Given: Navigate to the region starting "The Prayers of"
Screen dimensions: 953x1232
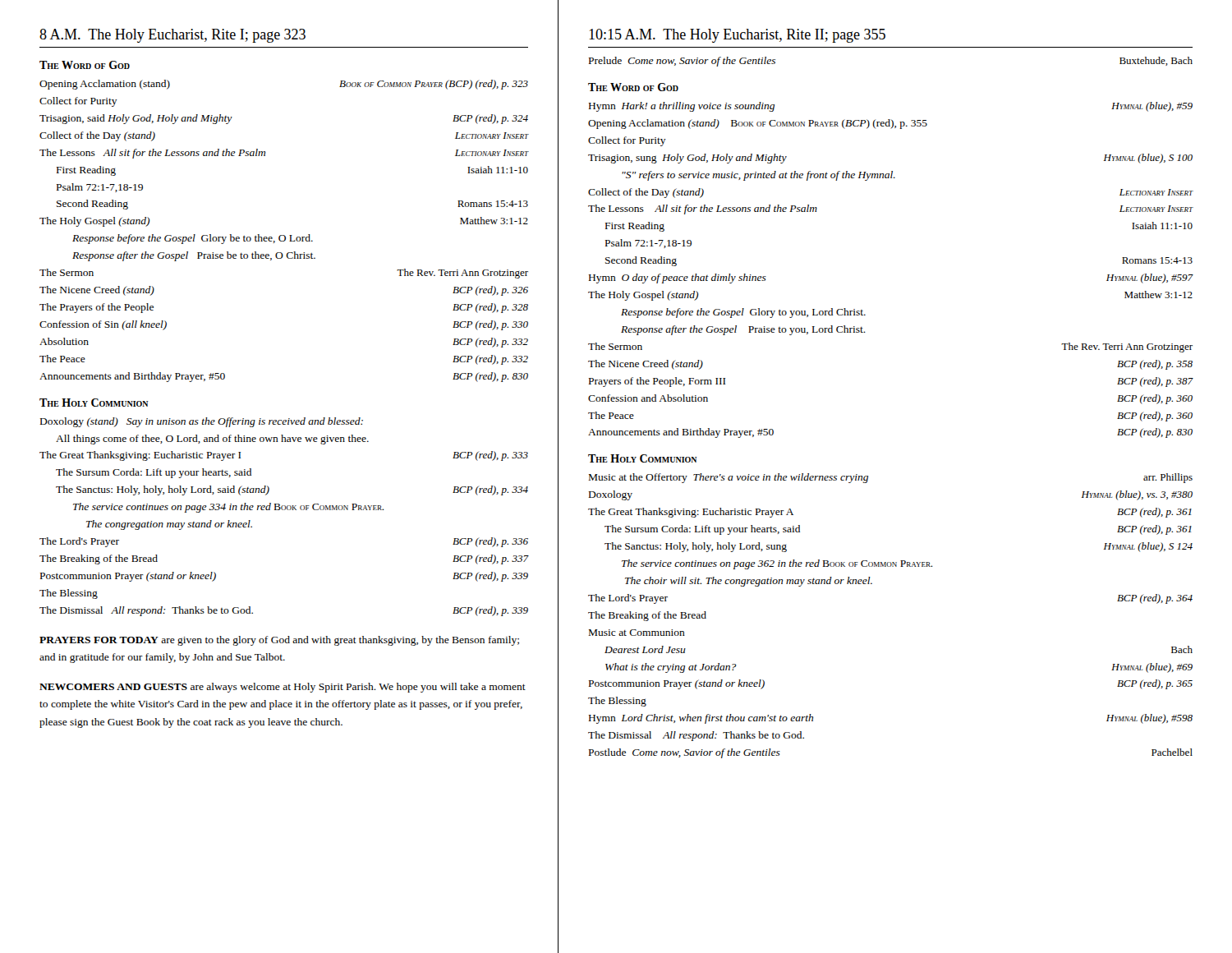Looking at the screenshot, I should (97, 307).
